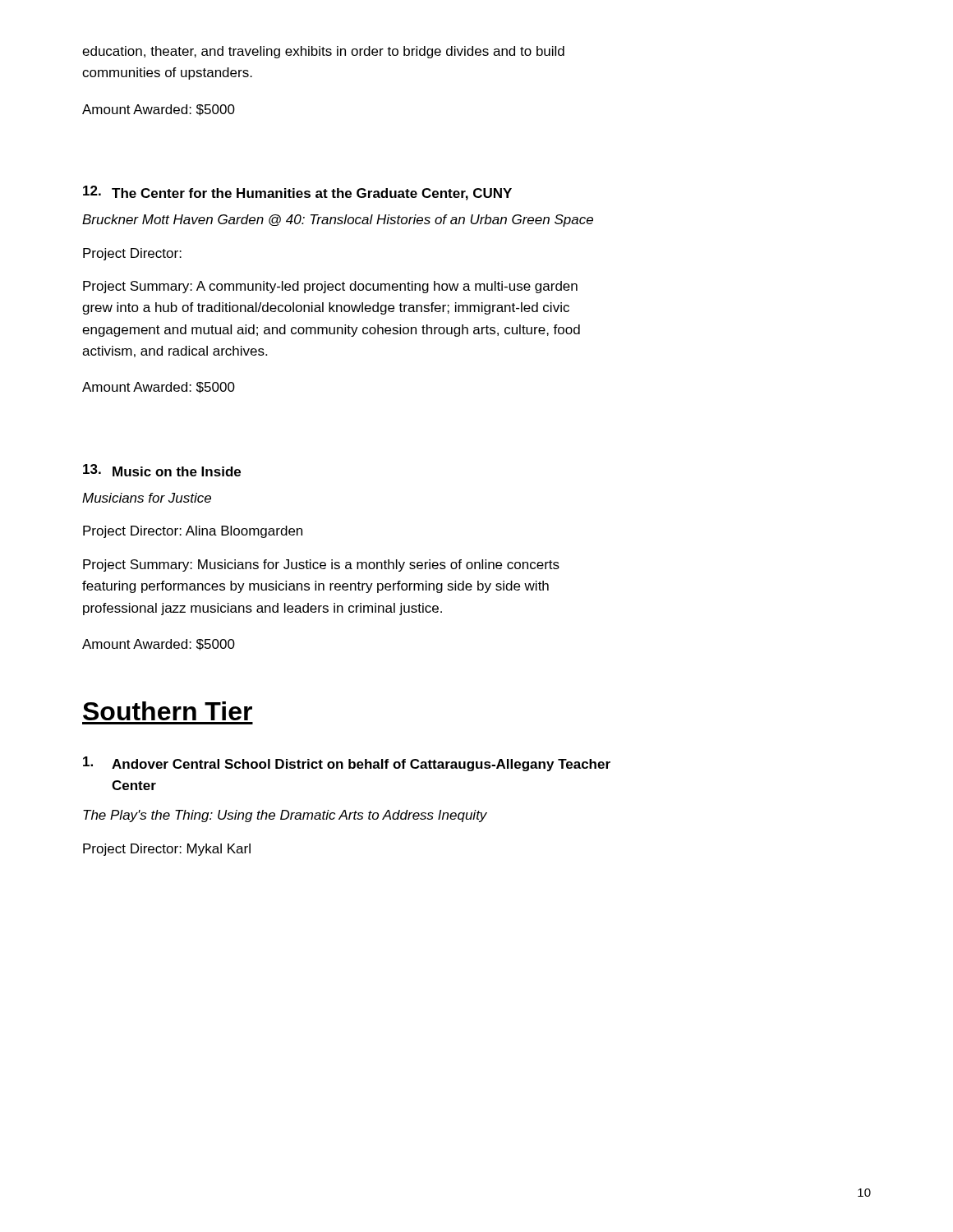
Task: Find the block on this page that starts "Project Summary: Musicians for Justice is a"
Action: 321,586
